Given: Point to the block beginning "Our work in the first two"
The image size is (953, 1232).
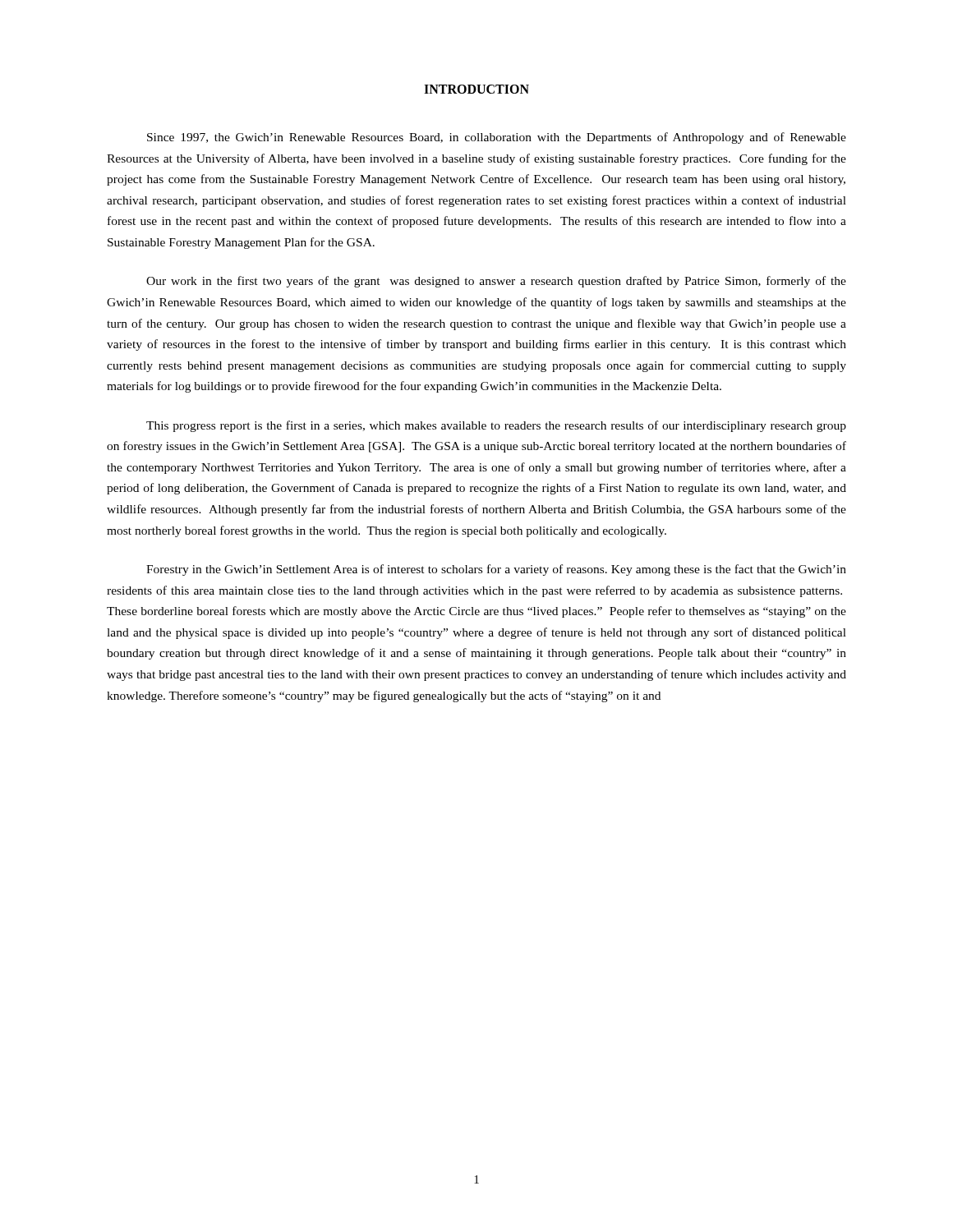Looking at the screenshot, I should click(476, 333).
